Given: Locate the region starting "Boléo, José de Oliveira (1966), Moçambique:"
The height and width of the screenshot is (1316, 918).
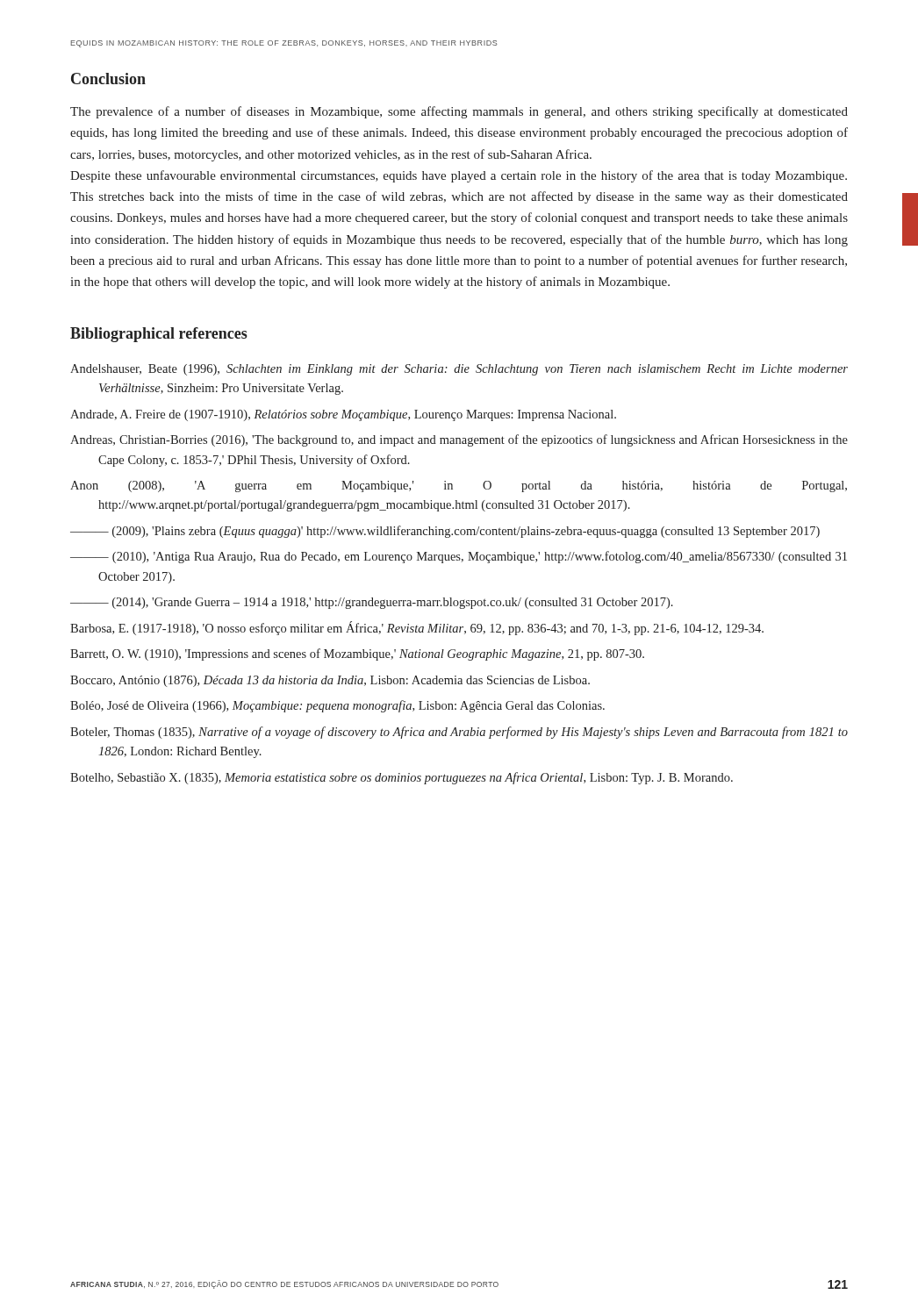Looking at the screenshot, I should [x=338, y=706].
